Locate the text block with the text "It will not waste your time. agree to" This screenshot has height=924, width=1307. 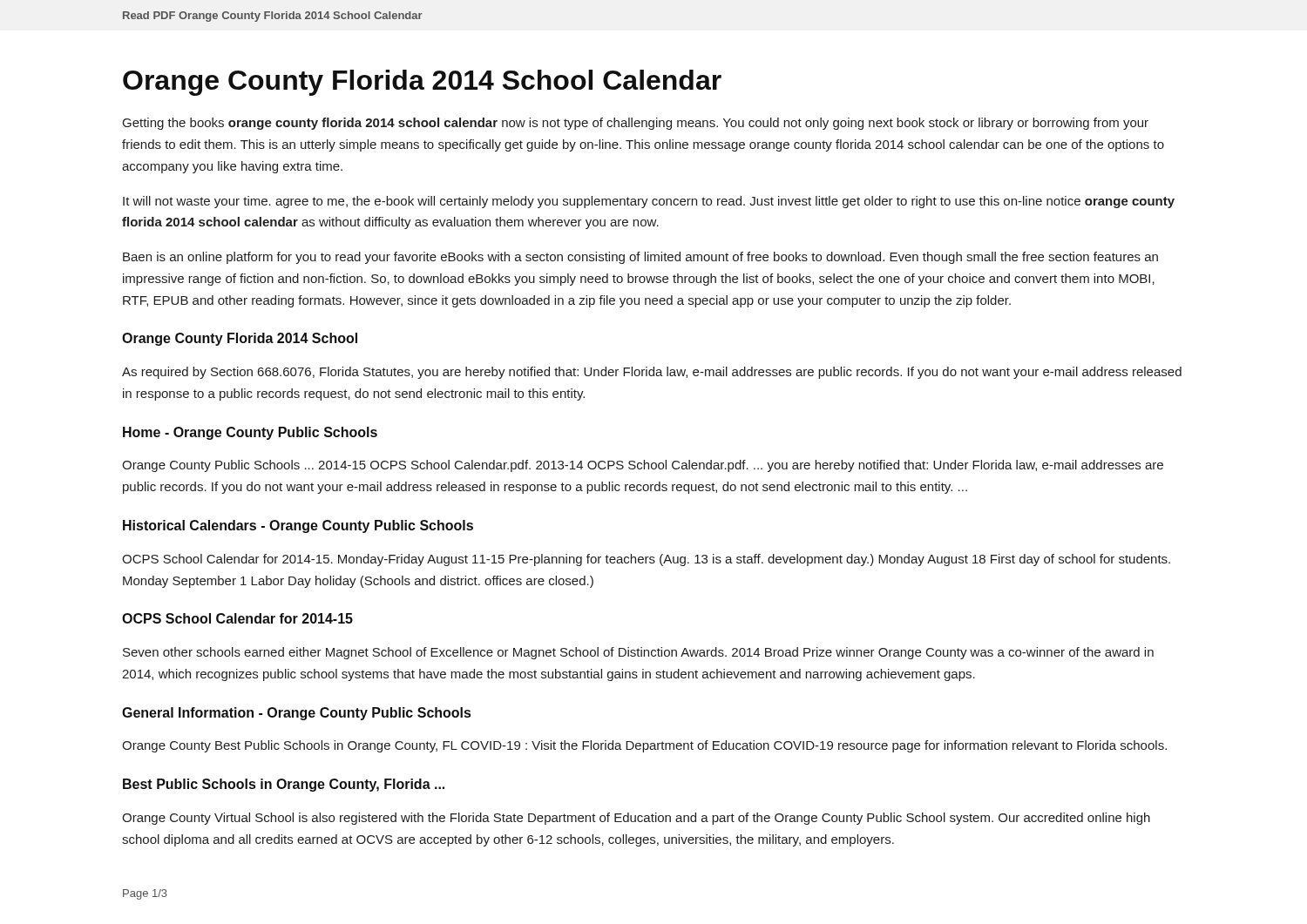click(654, 212)
